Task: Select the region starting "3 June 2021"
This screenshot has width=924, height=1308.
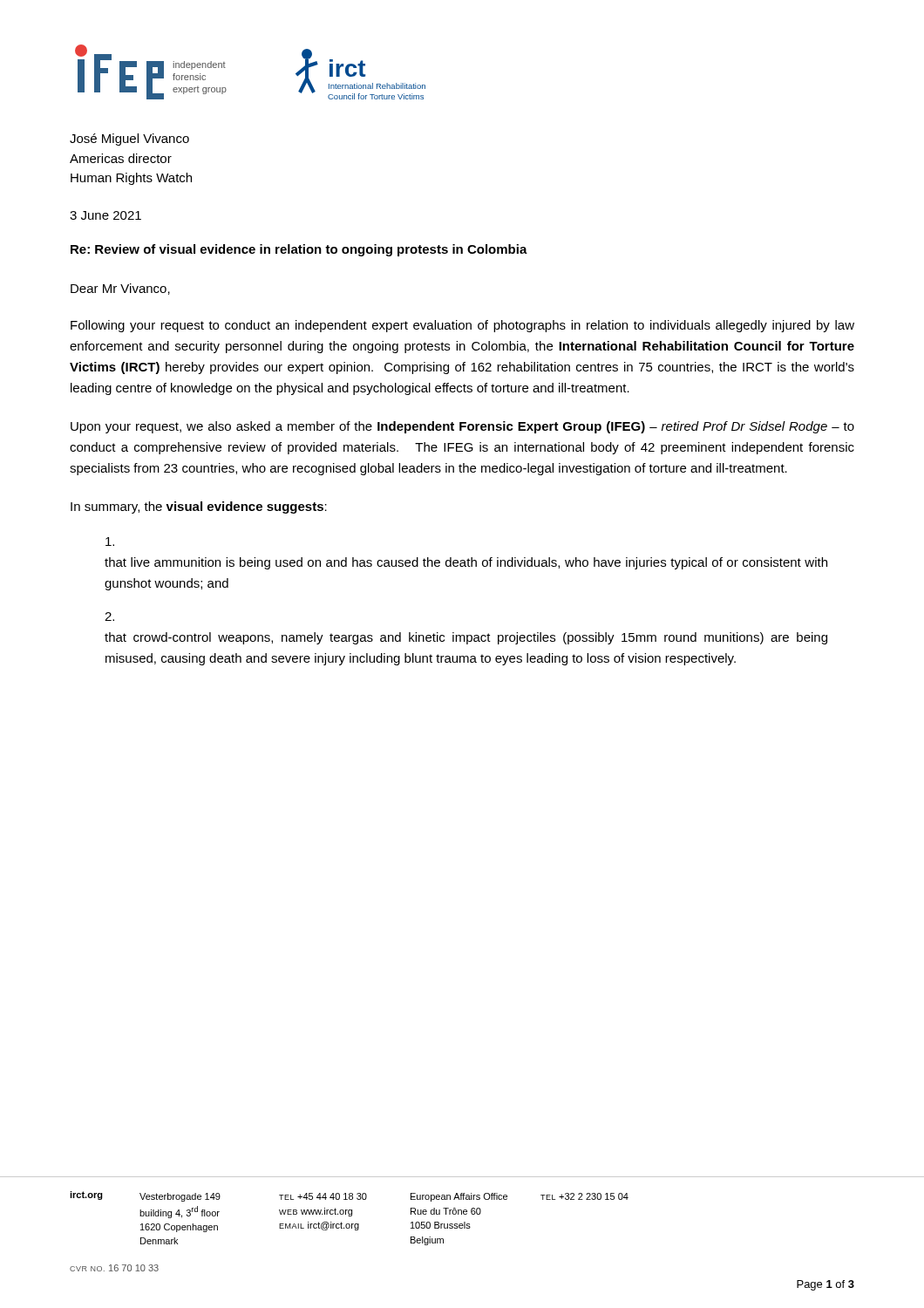Action: (x=106, y=215)
